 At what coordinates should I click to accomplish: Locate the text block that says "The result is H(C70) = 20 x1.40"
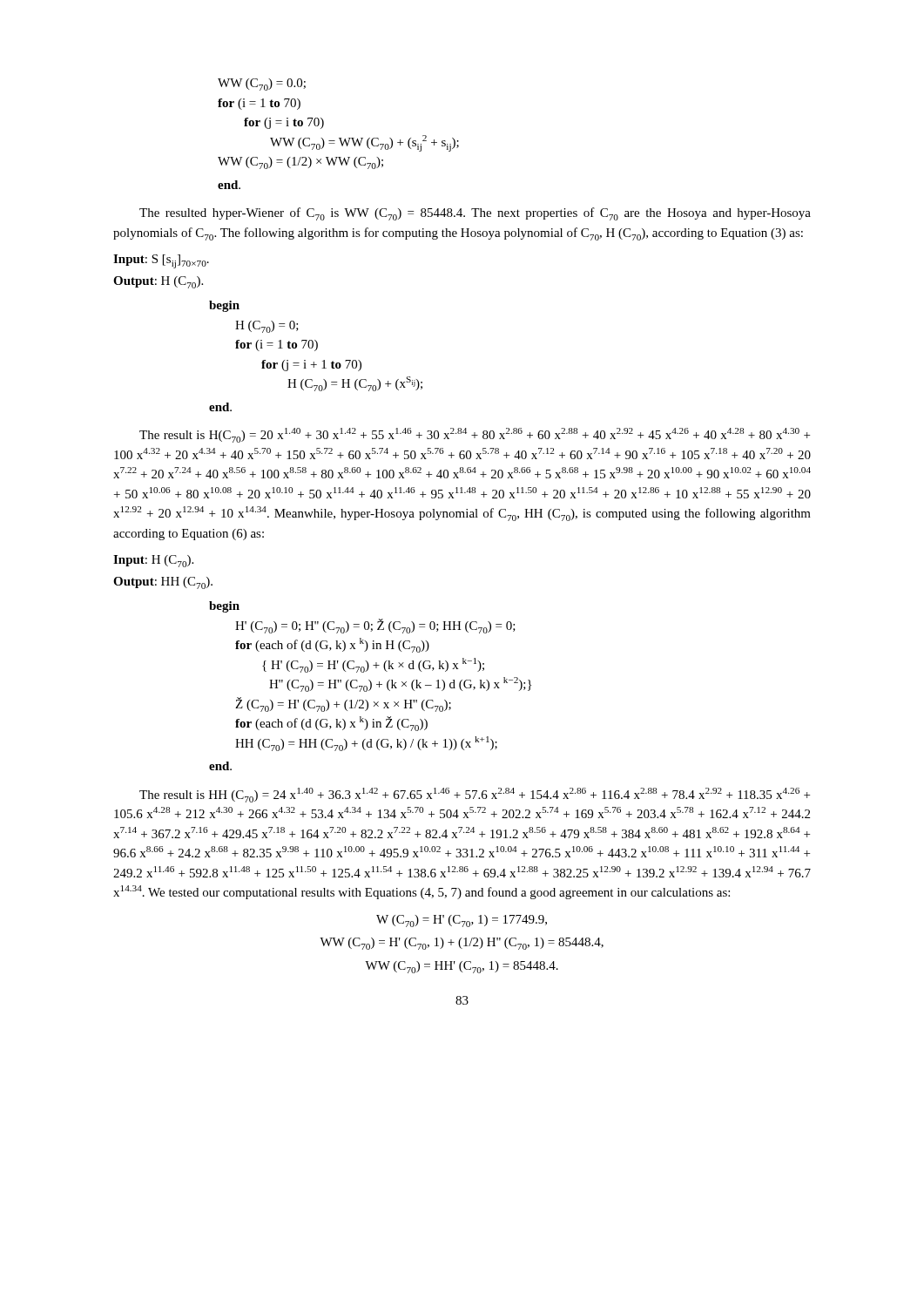tap(462, 484)
